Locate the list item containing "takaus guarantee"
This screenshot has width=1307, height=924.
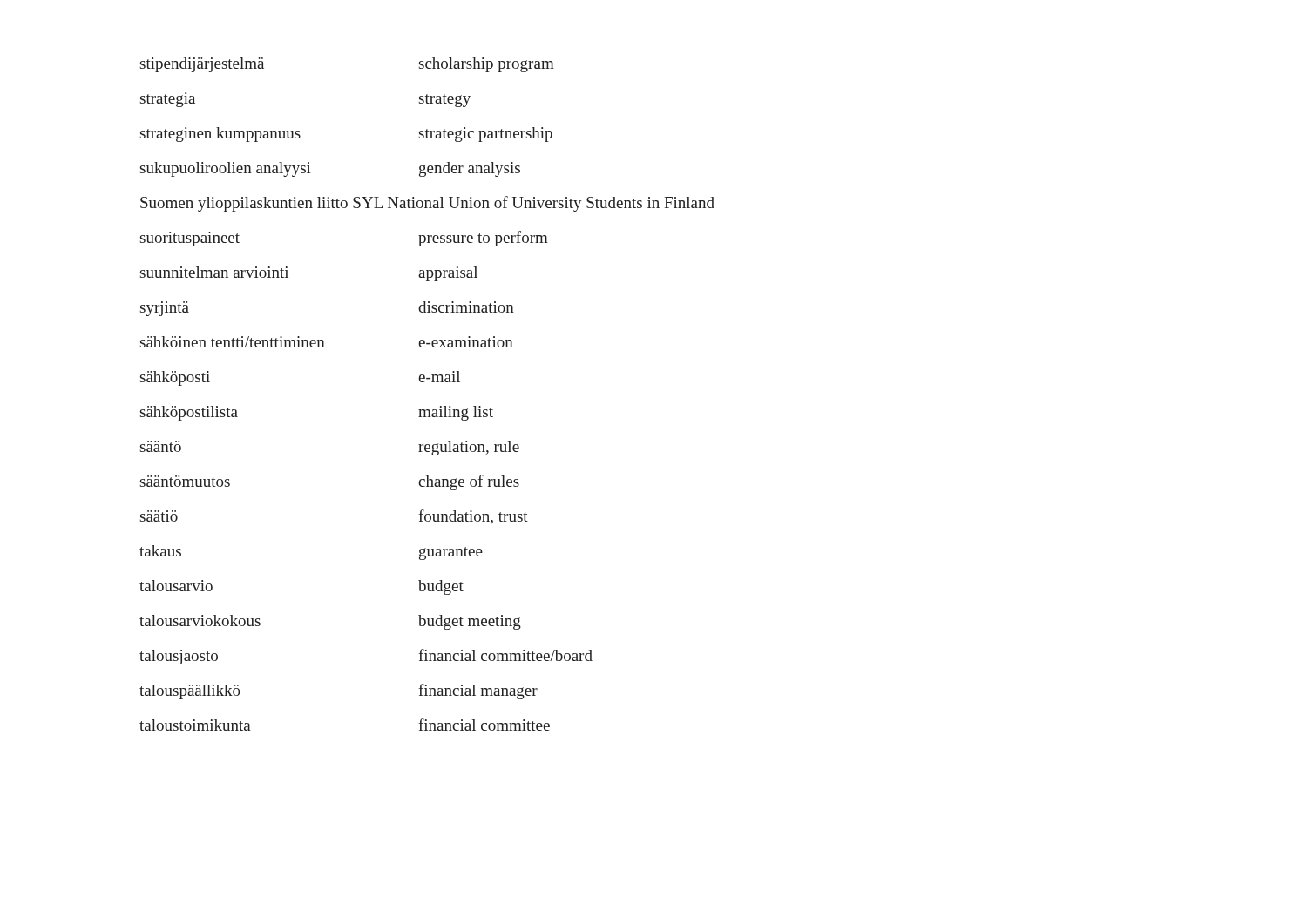coord(169,553)
